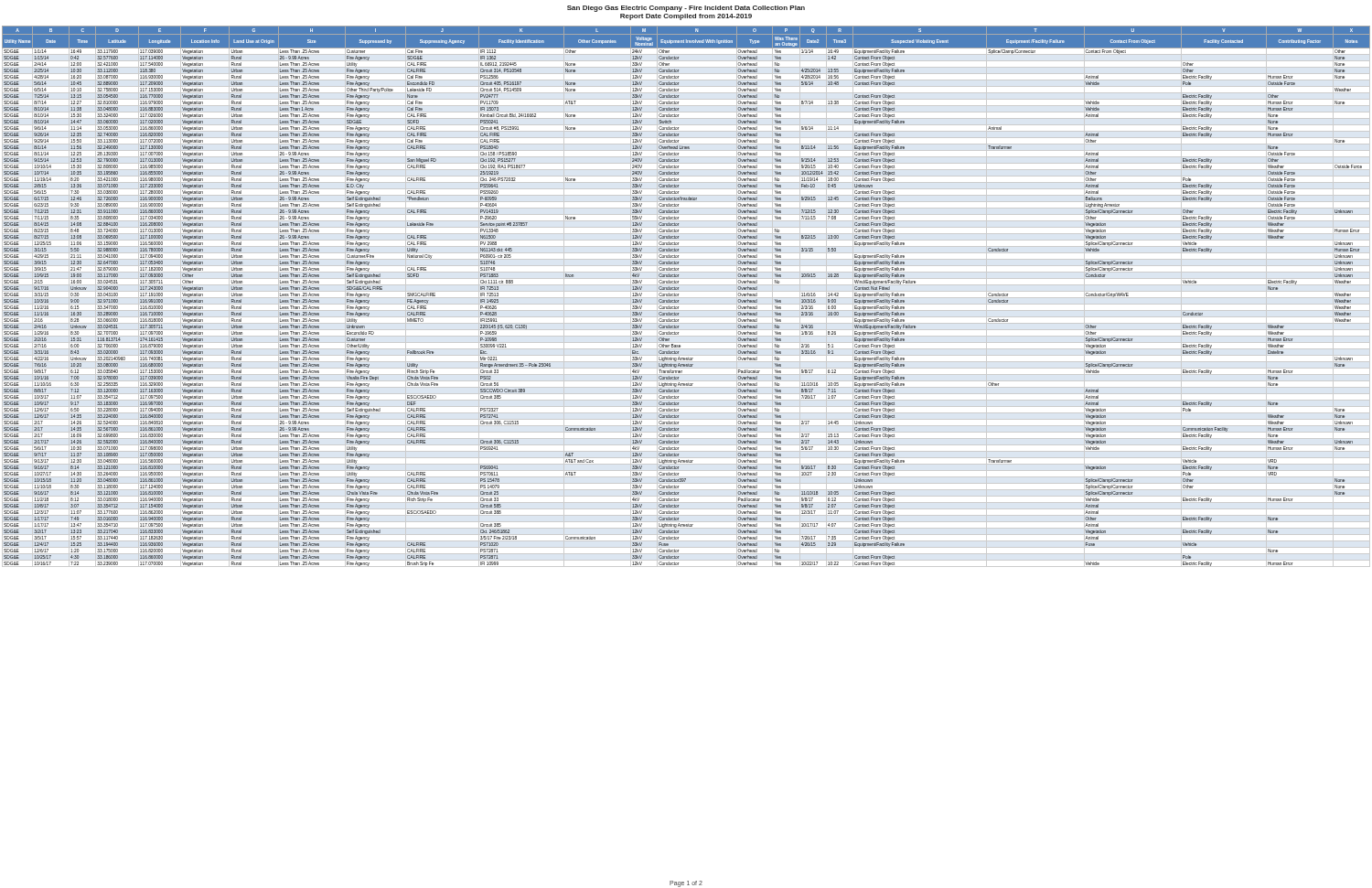The height and width of the screenshot is (888, 1372).
Task: Locate the table with the text "Less Than .25"
Action: coord(686,449)
